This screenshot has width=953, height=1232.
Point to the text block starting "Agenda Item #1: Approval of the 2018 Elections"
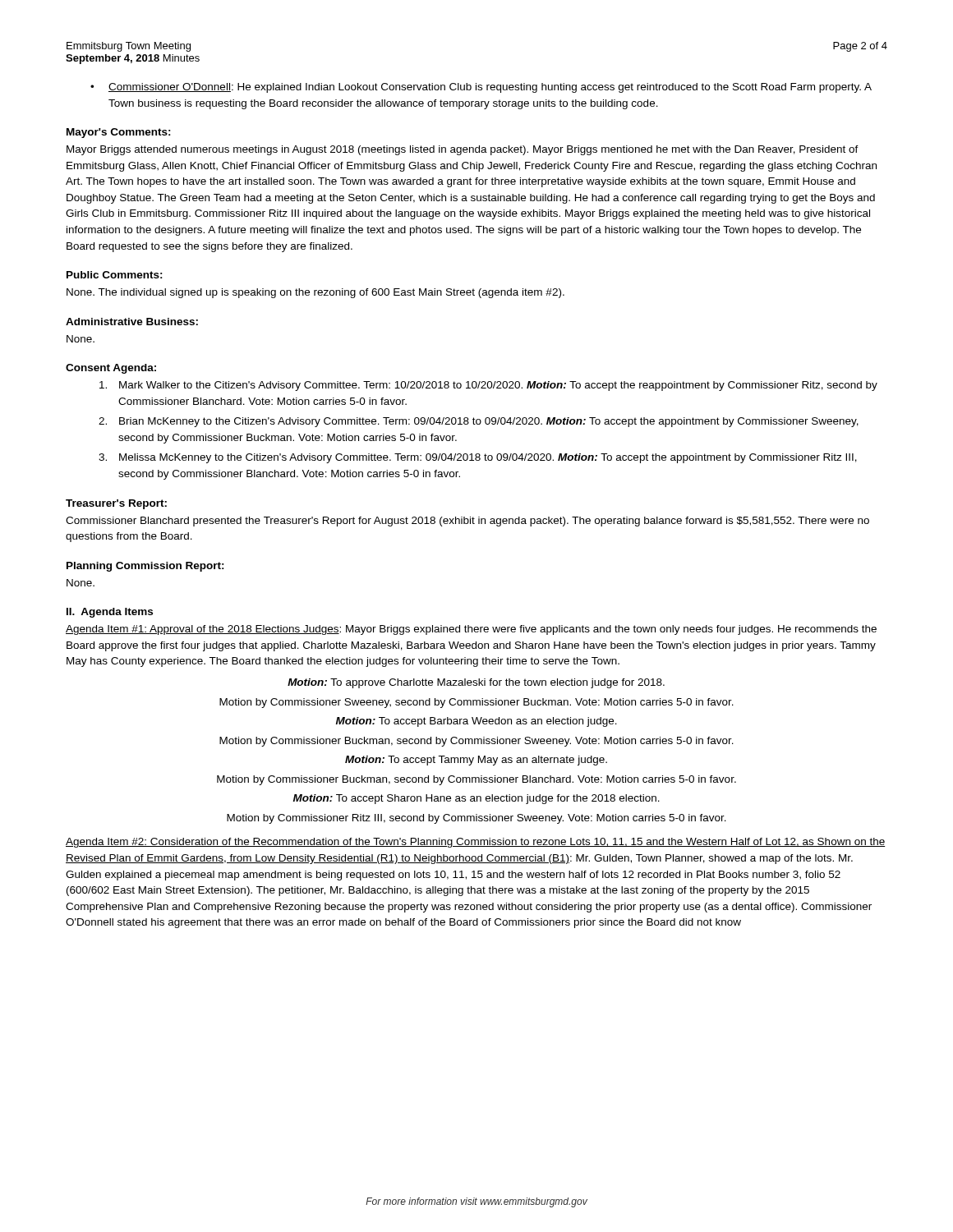[x=471, y=645]
